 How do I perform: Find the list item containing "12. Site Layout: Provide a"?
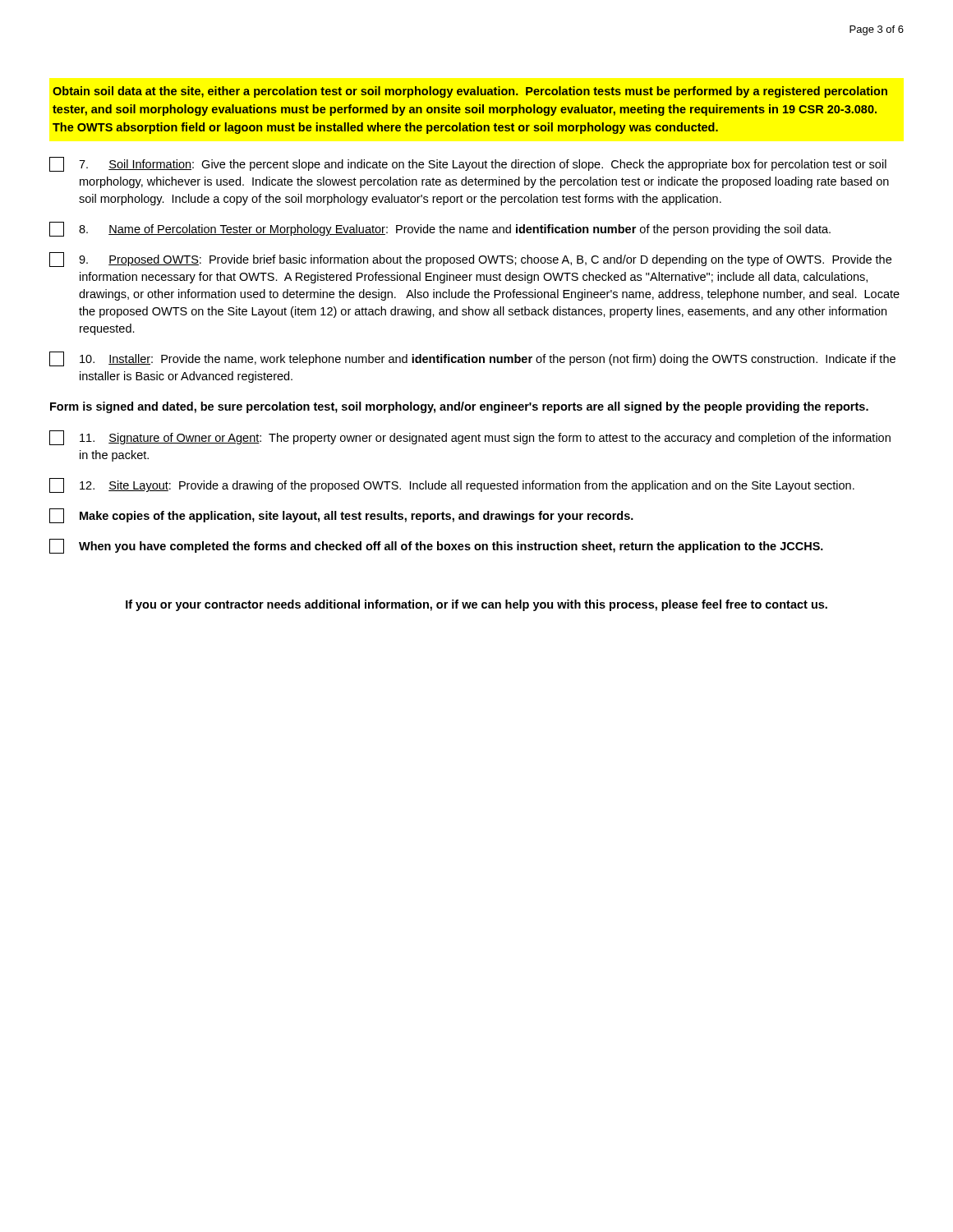pos(476,486)
